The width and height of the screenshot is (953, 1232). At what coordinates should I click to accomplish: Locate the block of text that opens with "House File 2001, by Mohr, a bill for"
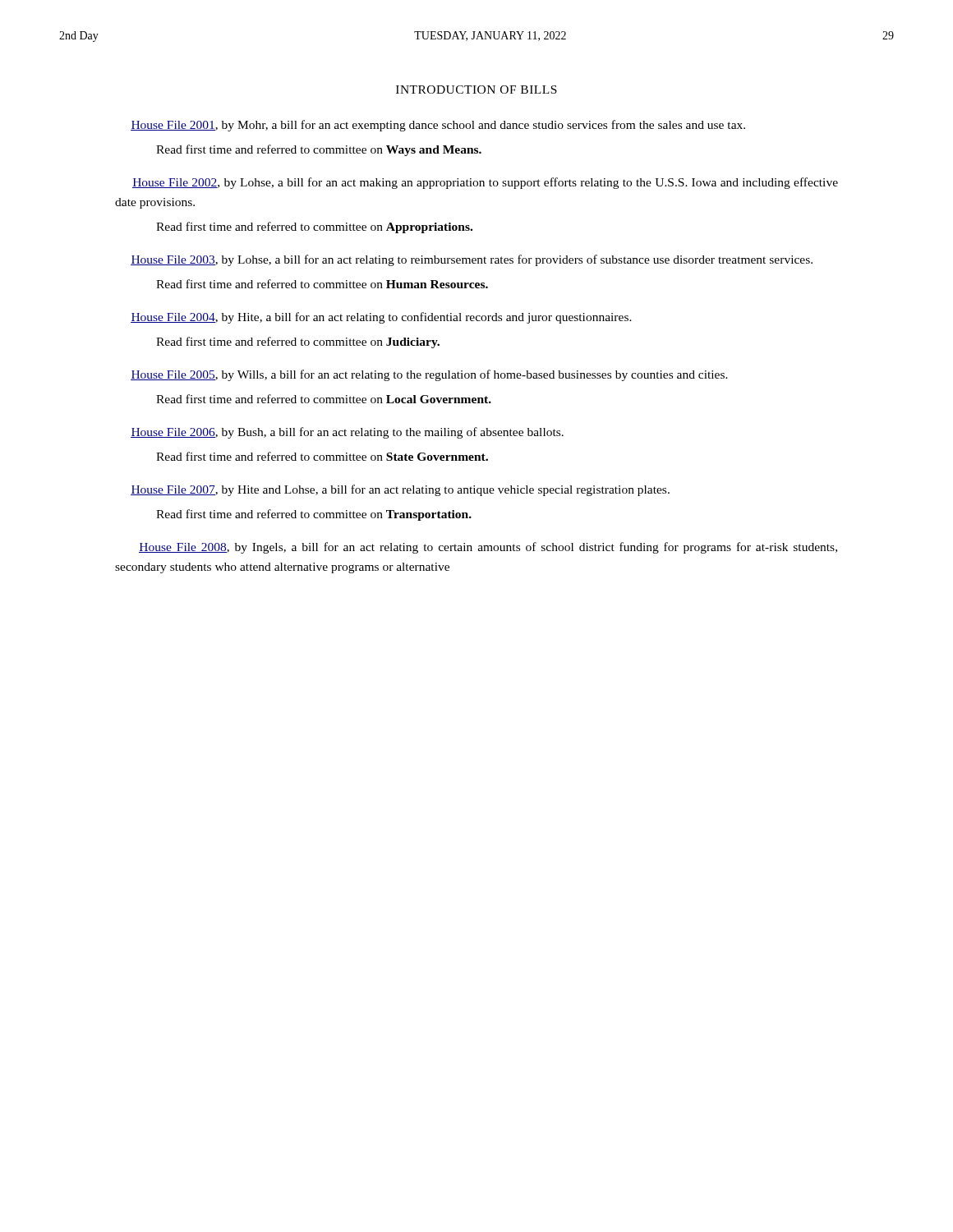pos(431,124)
